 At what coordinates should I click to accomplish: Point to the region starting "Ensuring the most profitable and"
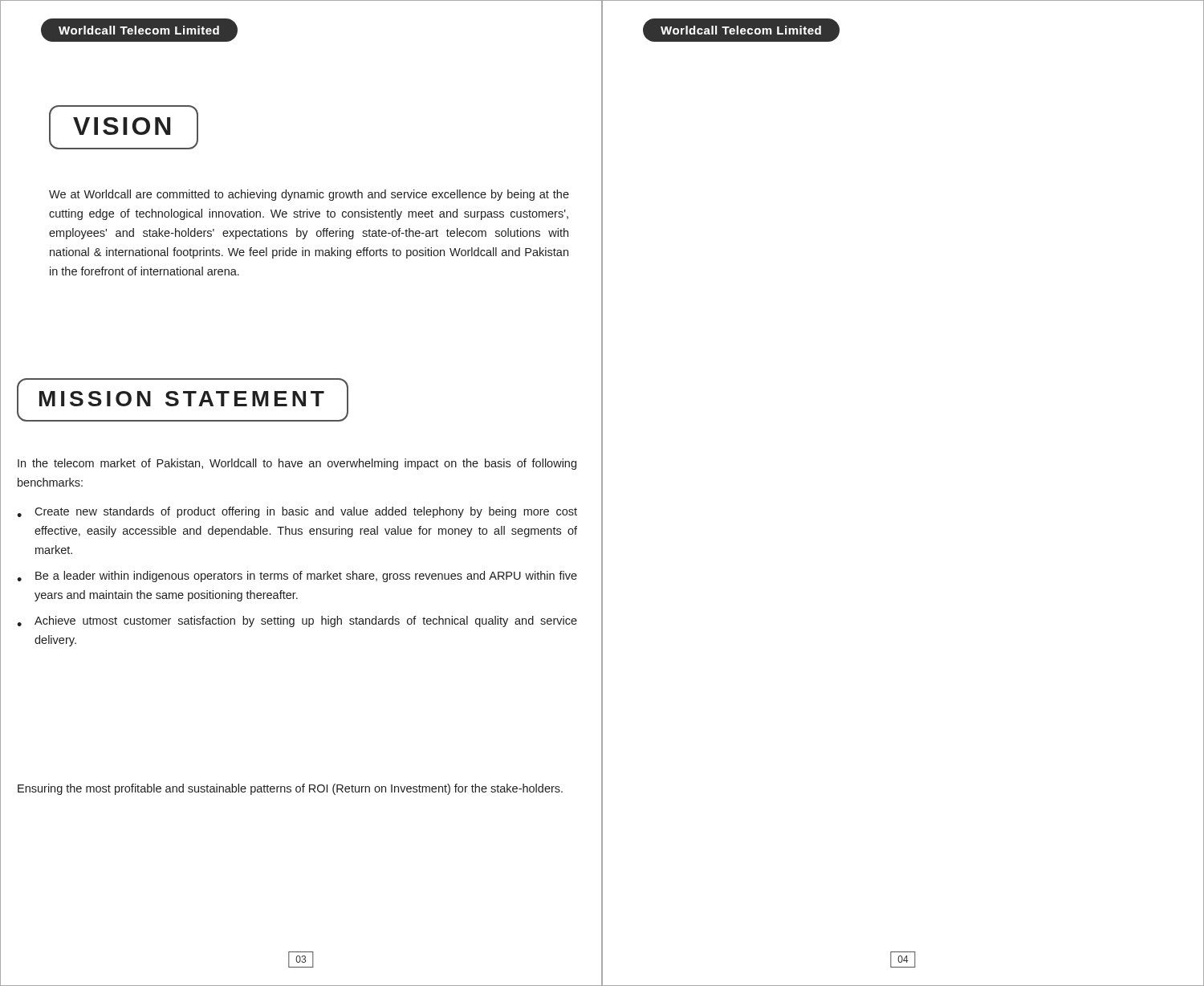click(x=290, y=789)
